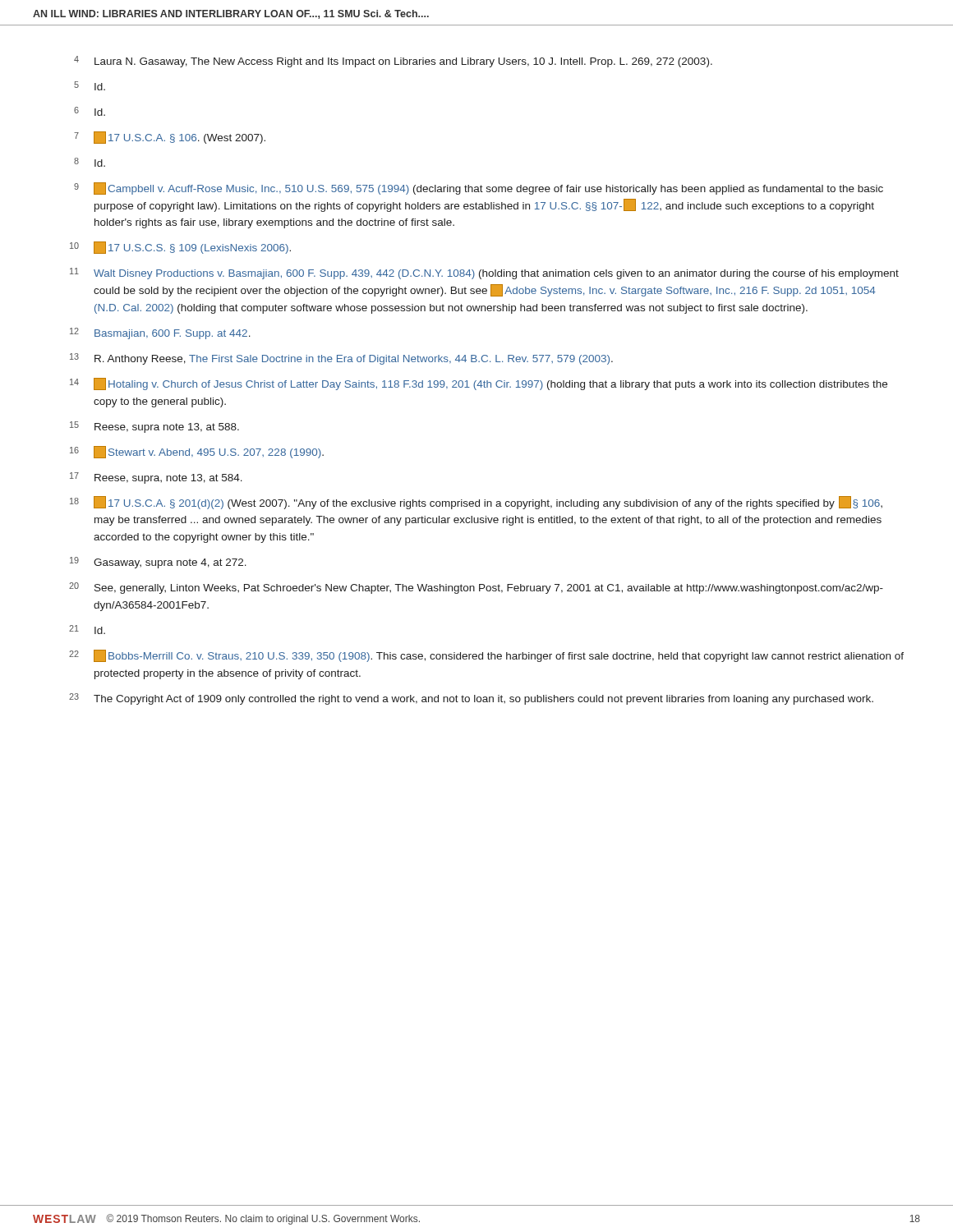Find the list item that reads "7 17 U.S.C.A. § 106. (West 2007)."
This screenshot has height=1232, width=953.
coord(170,138)
